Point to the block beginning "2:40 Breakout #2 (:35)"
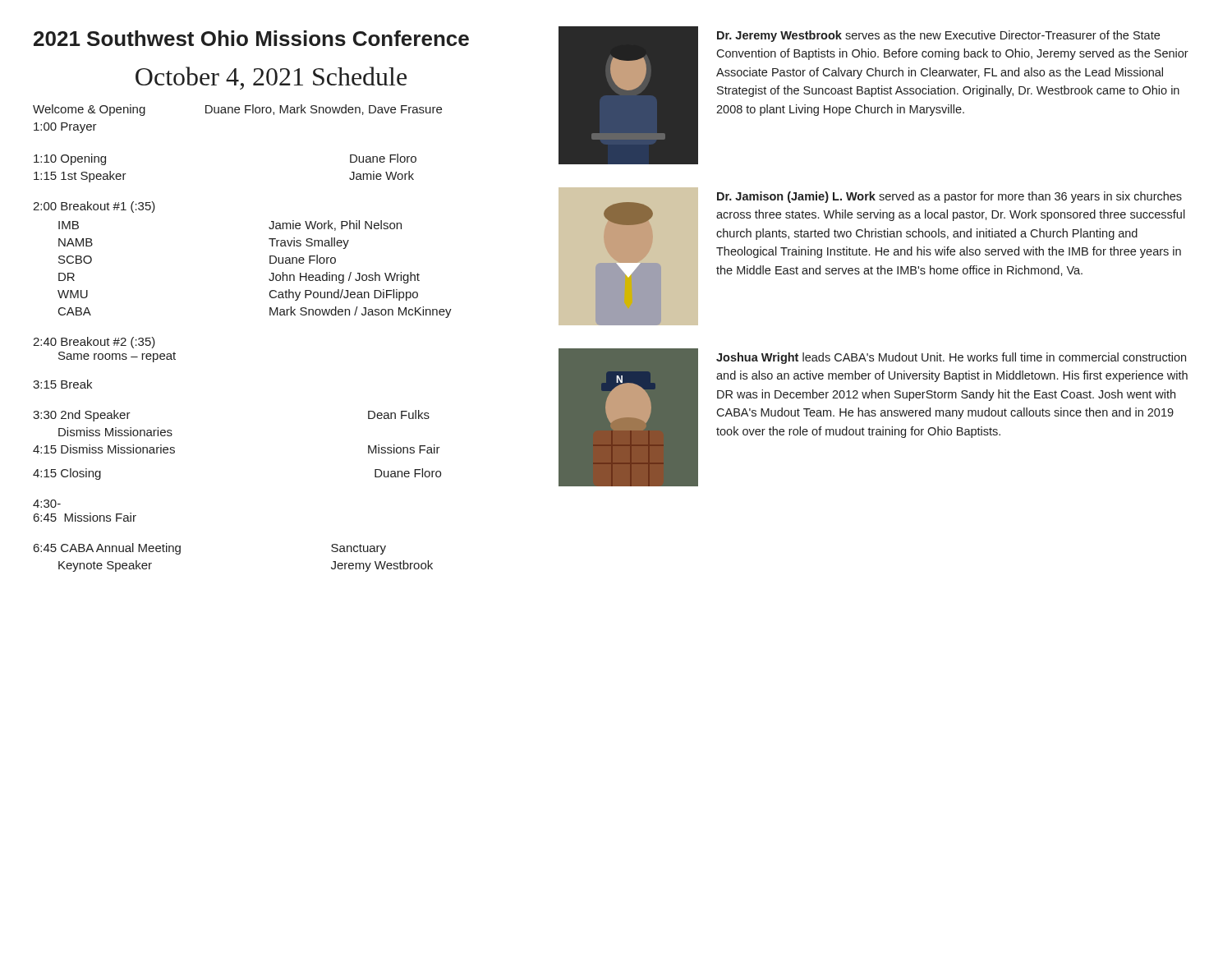The width and height of the screenshot is (1232, 953). pyautogui.click(x=94, y=343)
